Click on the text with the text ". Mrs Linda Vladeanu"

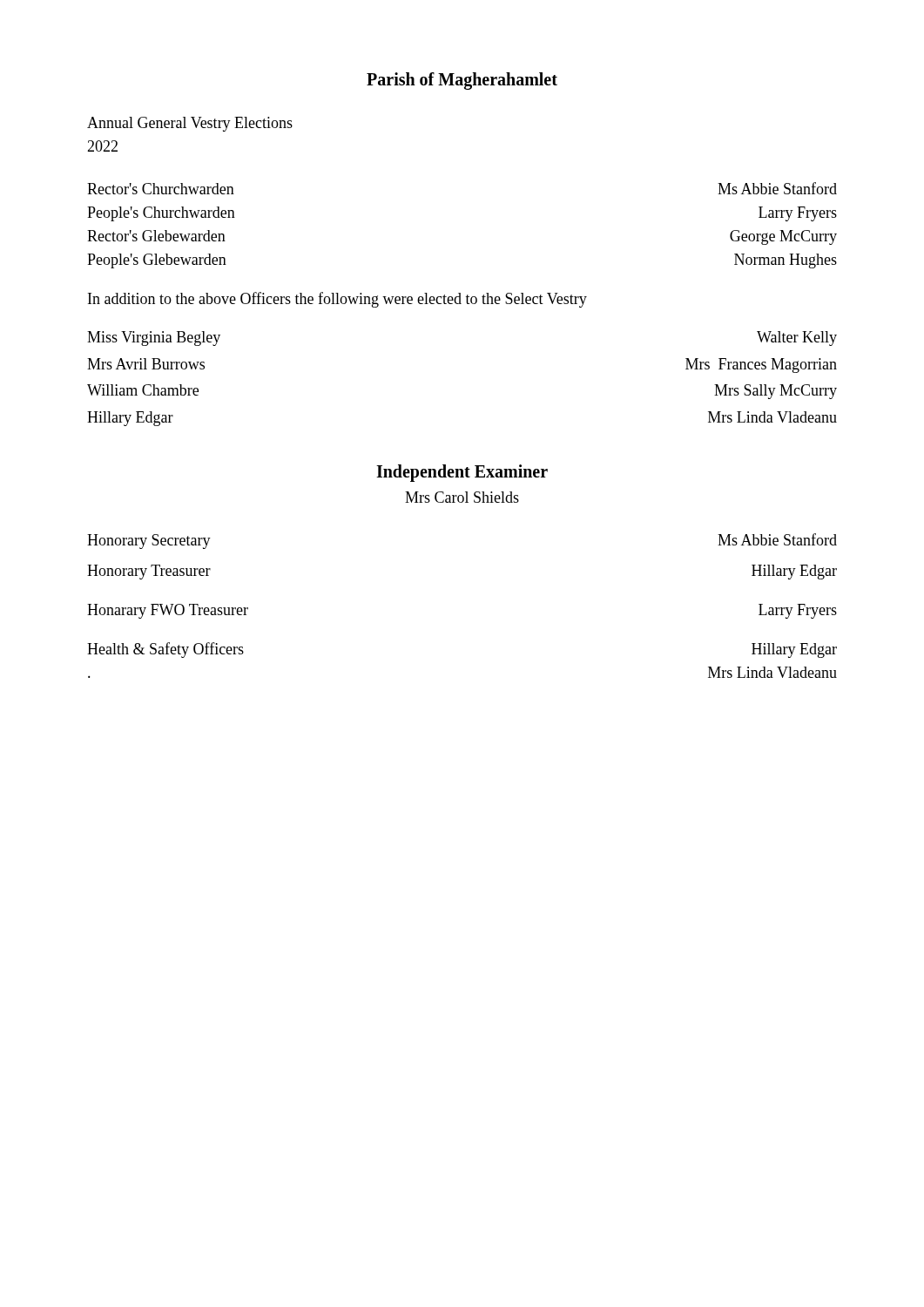click(89, 676)
